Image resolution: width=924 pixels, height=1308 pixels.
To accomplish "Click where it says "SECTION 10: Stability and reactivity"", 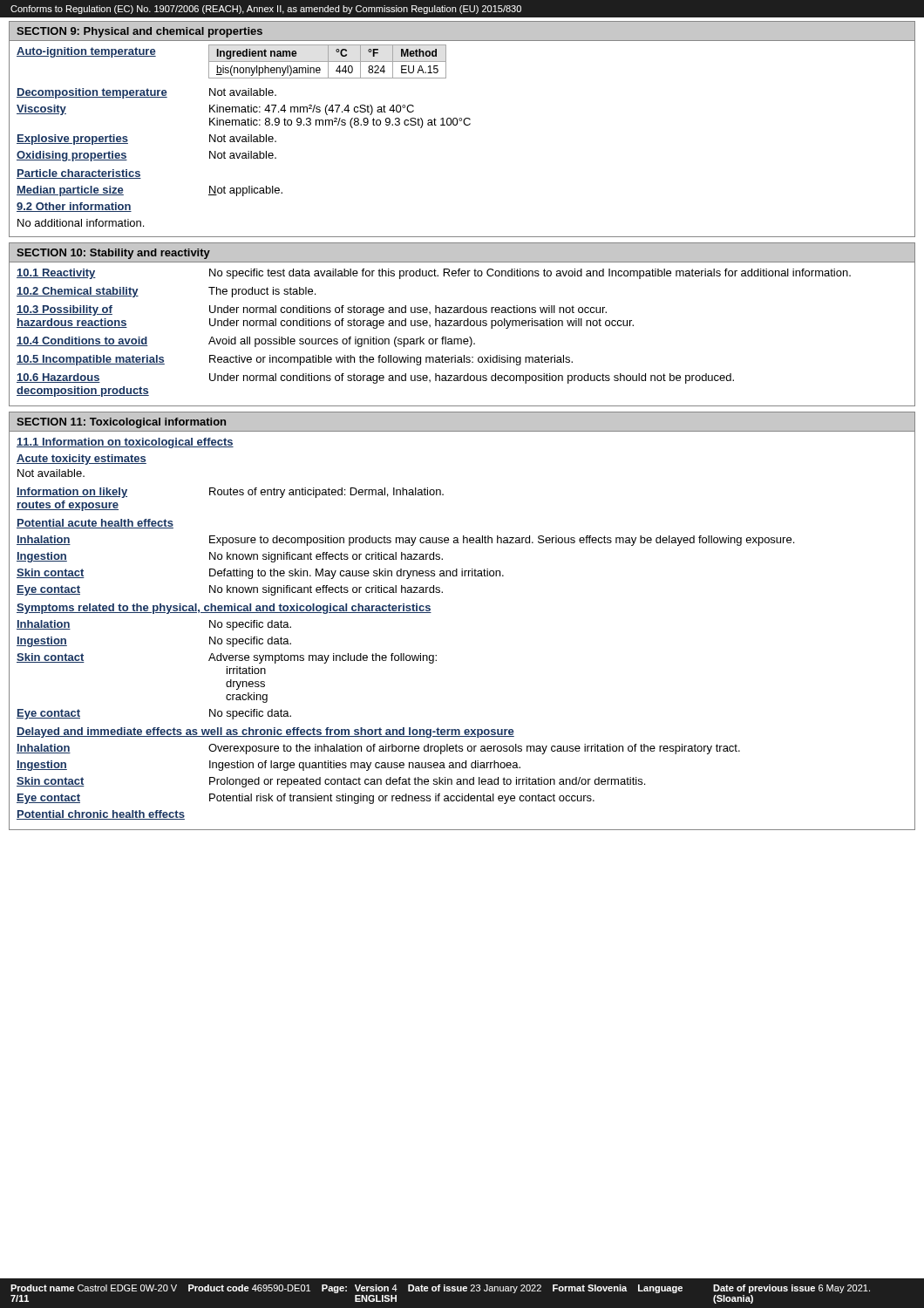I will [113, 252].
